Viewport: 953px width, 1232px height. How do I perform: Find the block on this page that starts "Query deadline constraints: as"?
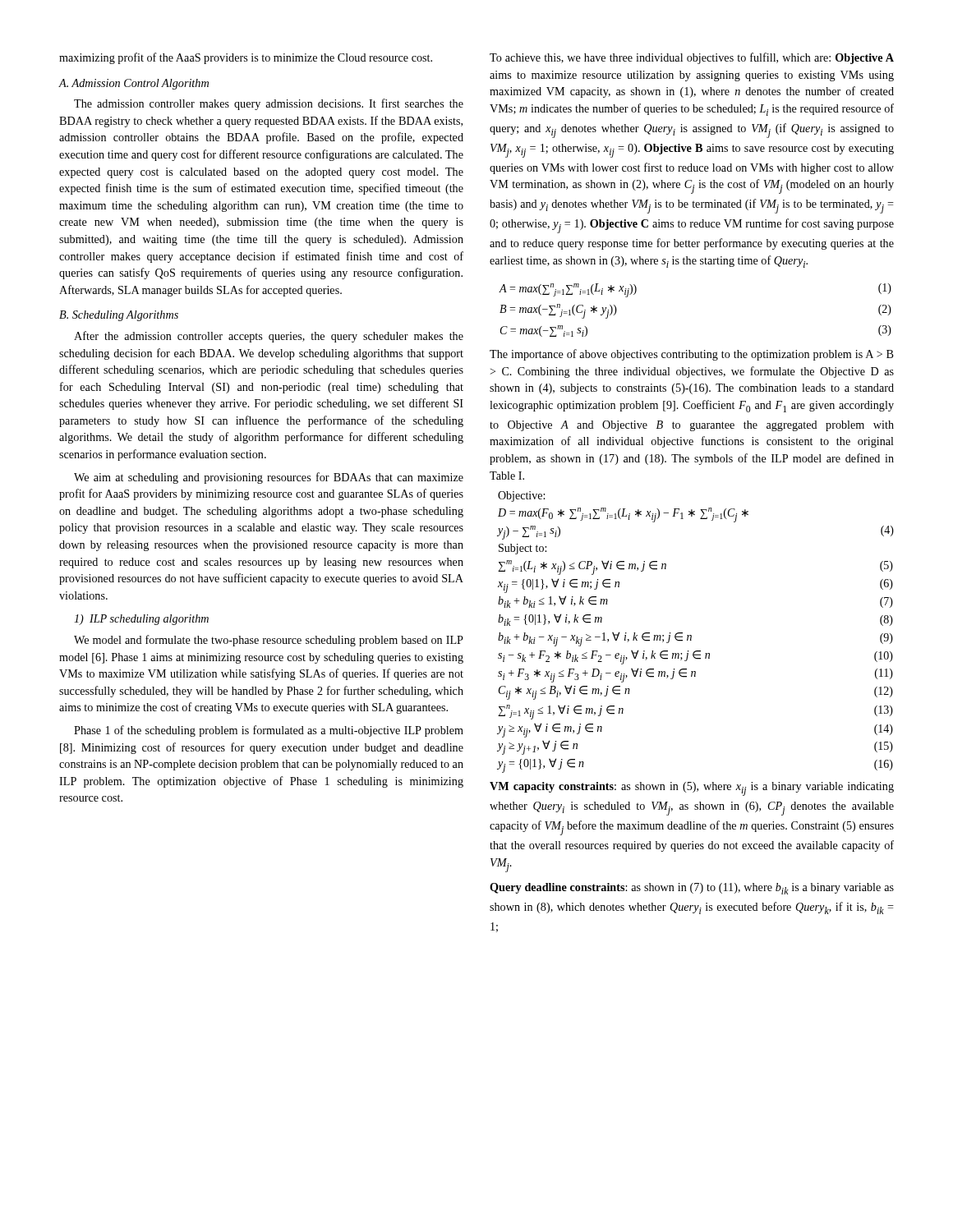(692, 907)
